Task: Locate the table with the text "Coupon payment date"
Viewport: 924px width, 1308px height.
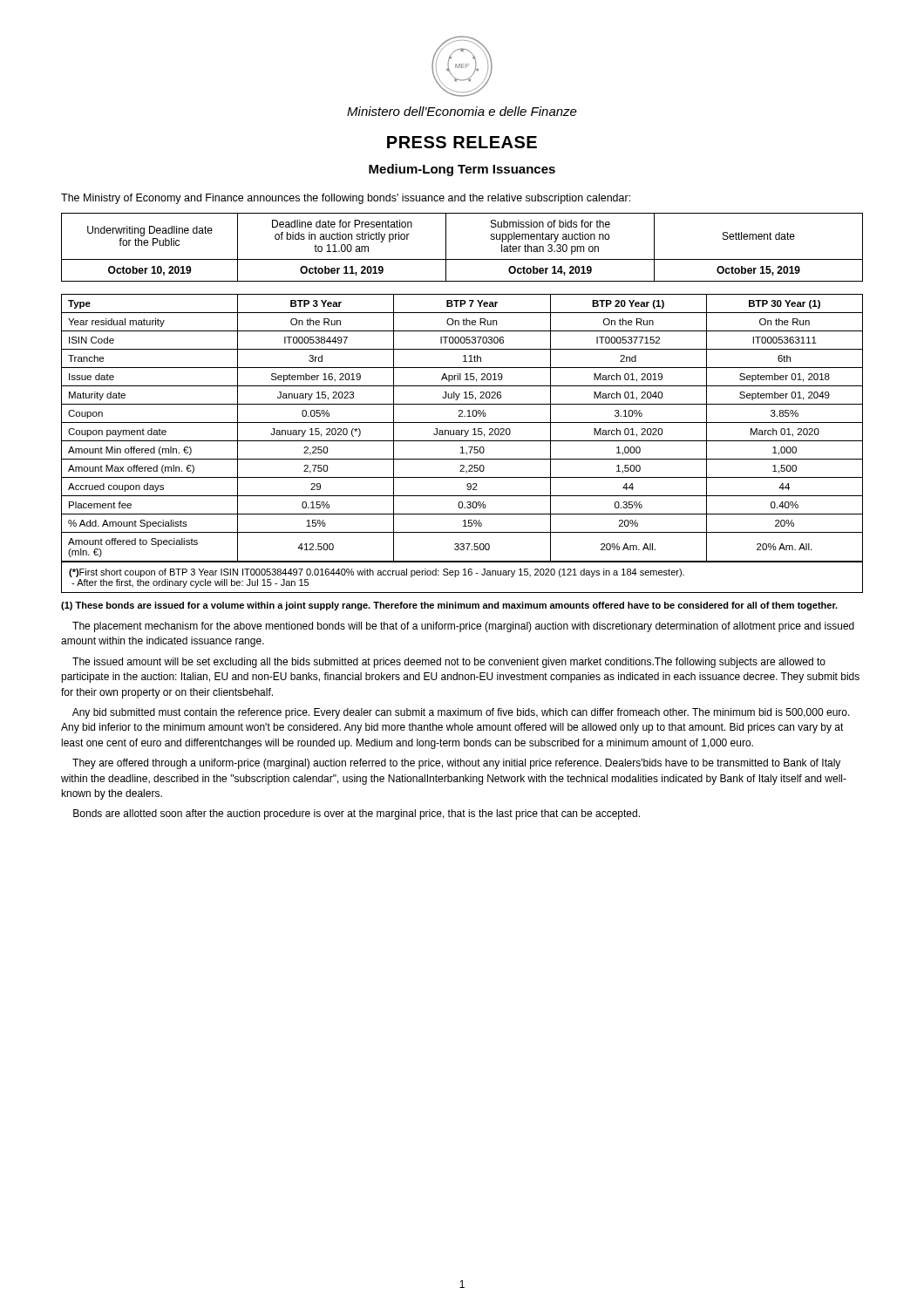Action: point(462,428)
